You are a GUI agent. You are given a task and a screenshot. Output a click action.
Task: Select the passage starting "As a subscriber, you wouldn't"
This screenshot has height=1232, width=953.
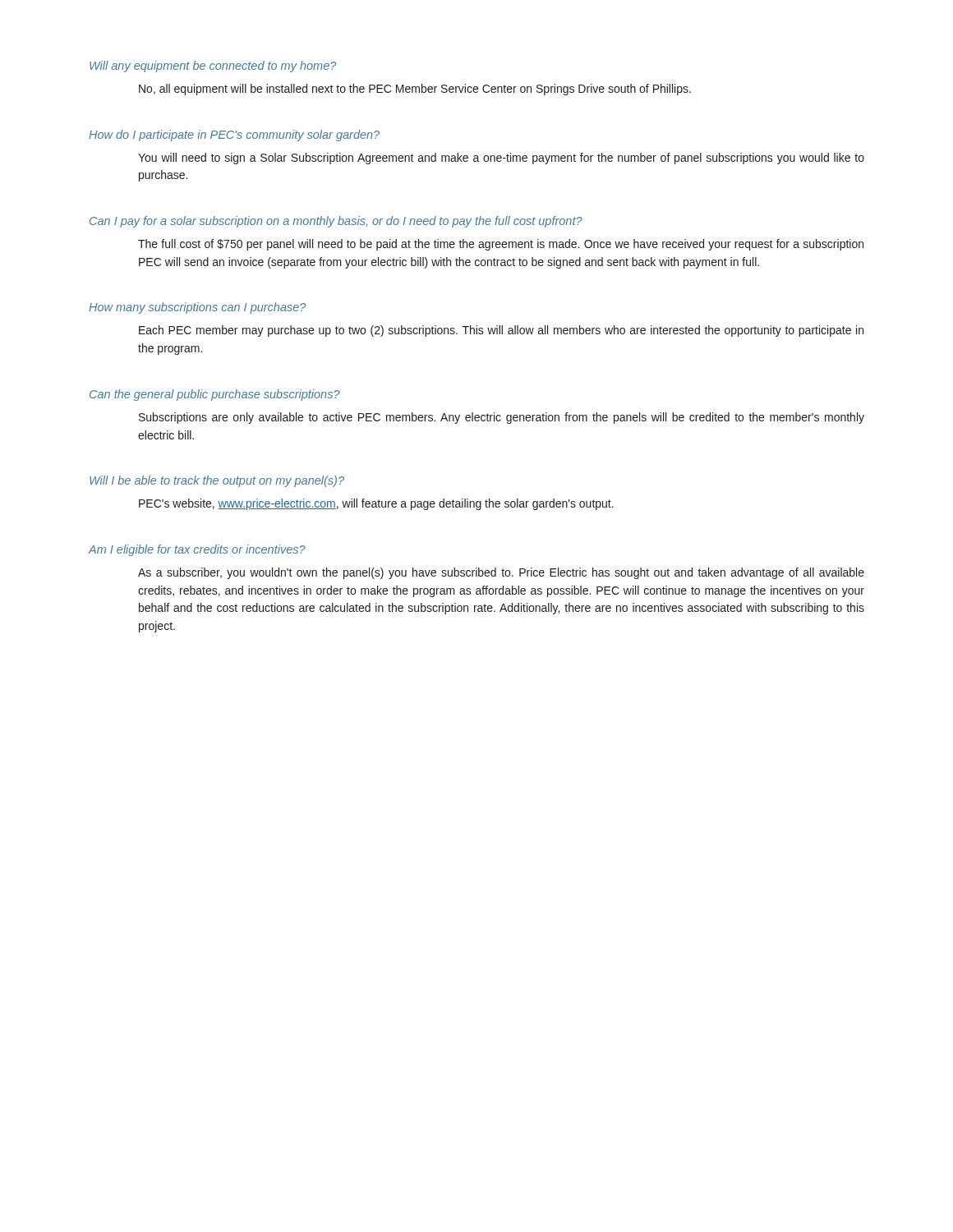point(501,599)
